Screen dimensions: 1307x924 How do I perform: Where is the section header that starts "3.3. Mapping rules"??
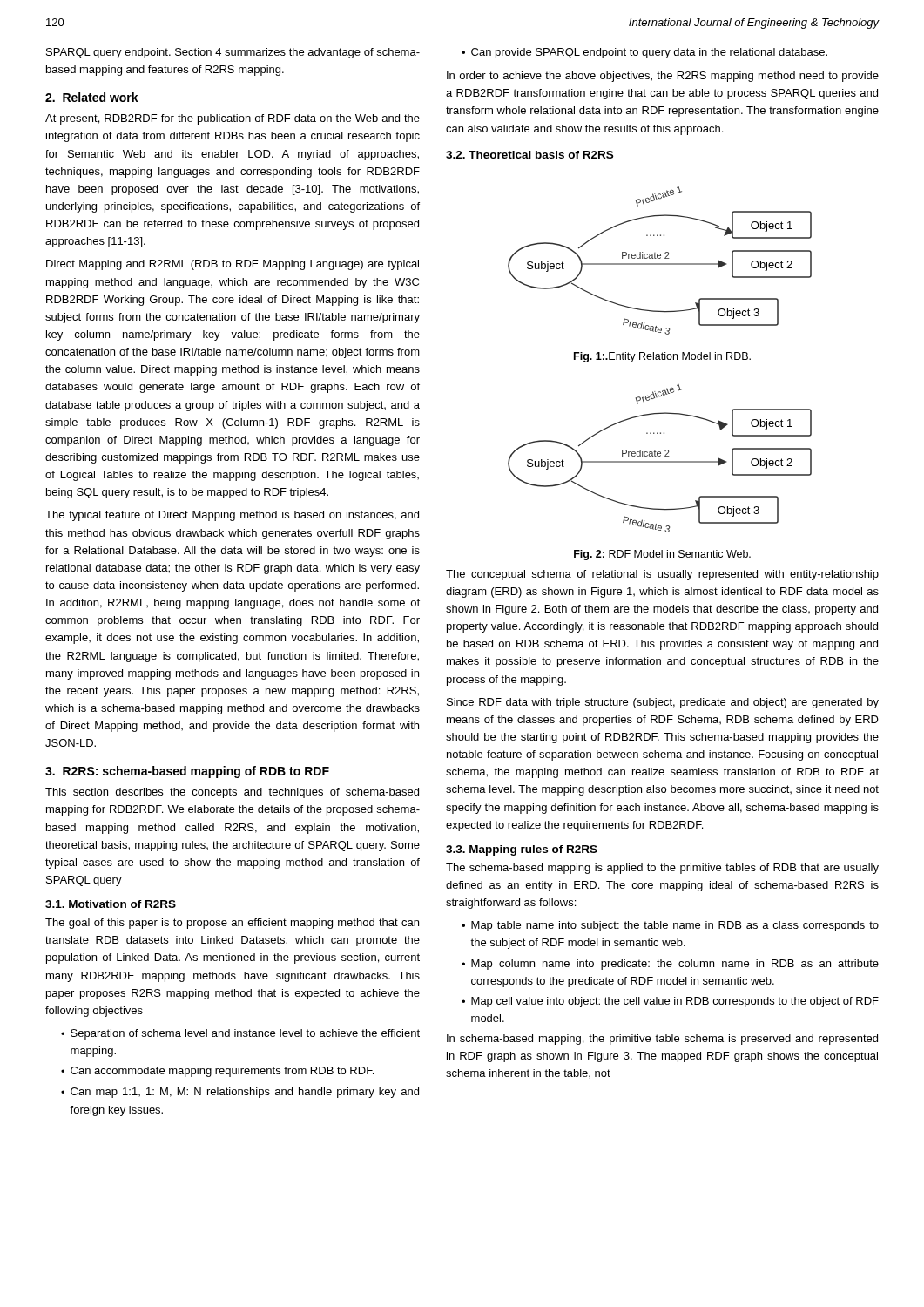point(522,849)
